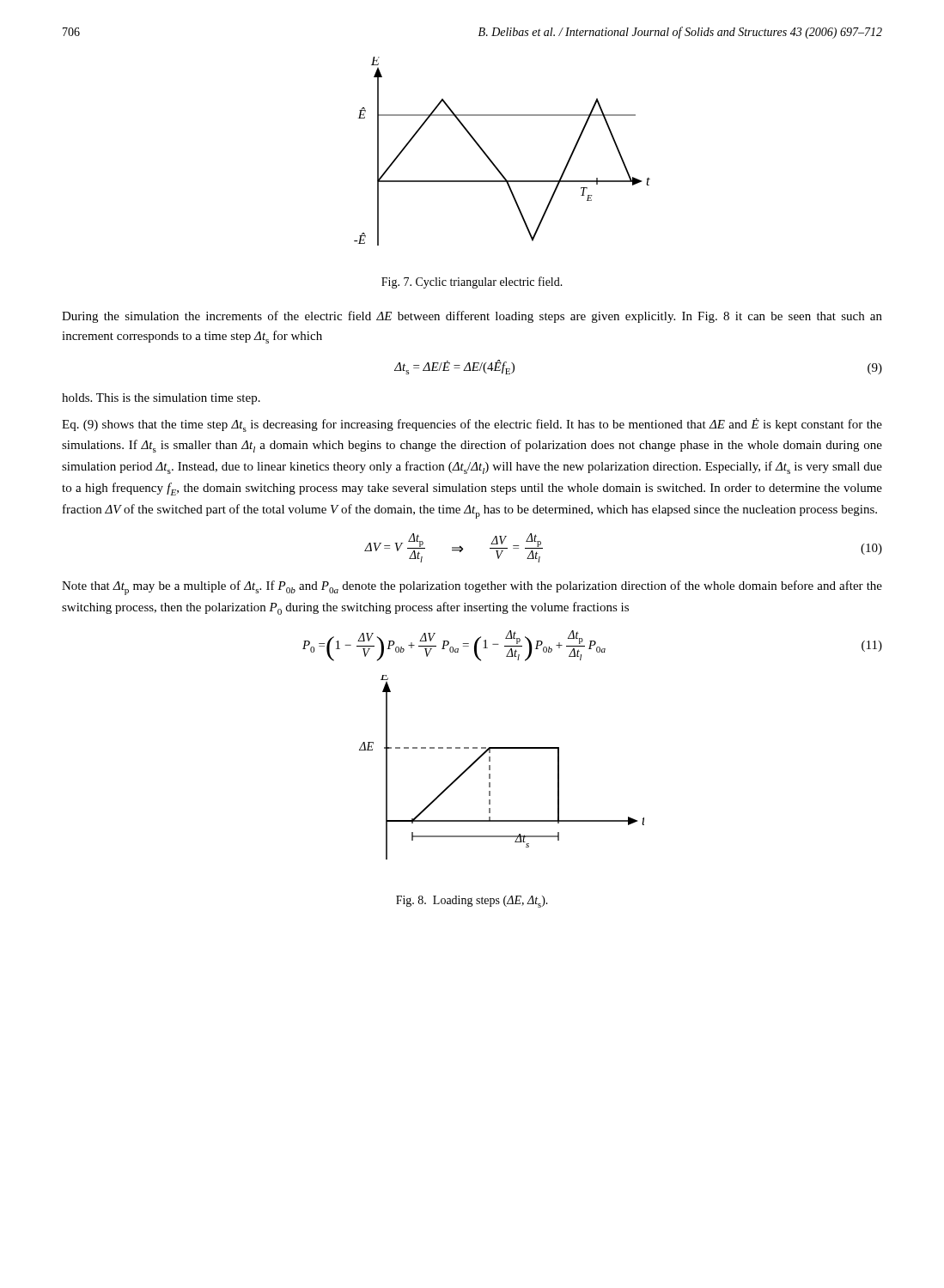The width and height of the screenshot is (944, 1288).
Task: Navigate to the region starting "Fig. 8. Loading"
Action: pyautogui.click(x=472, y=901)
